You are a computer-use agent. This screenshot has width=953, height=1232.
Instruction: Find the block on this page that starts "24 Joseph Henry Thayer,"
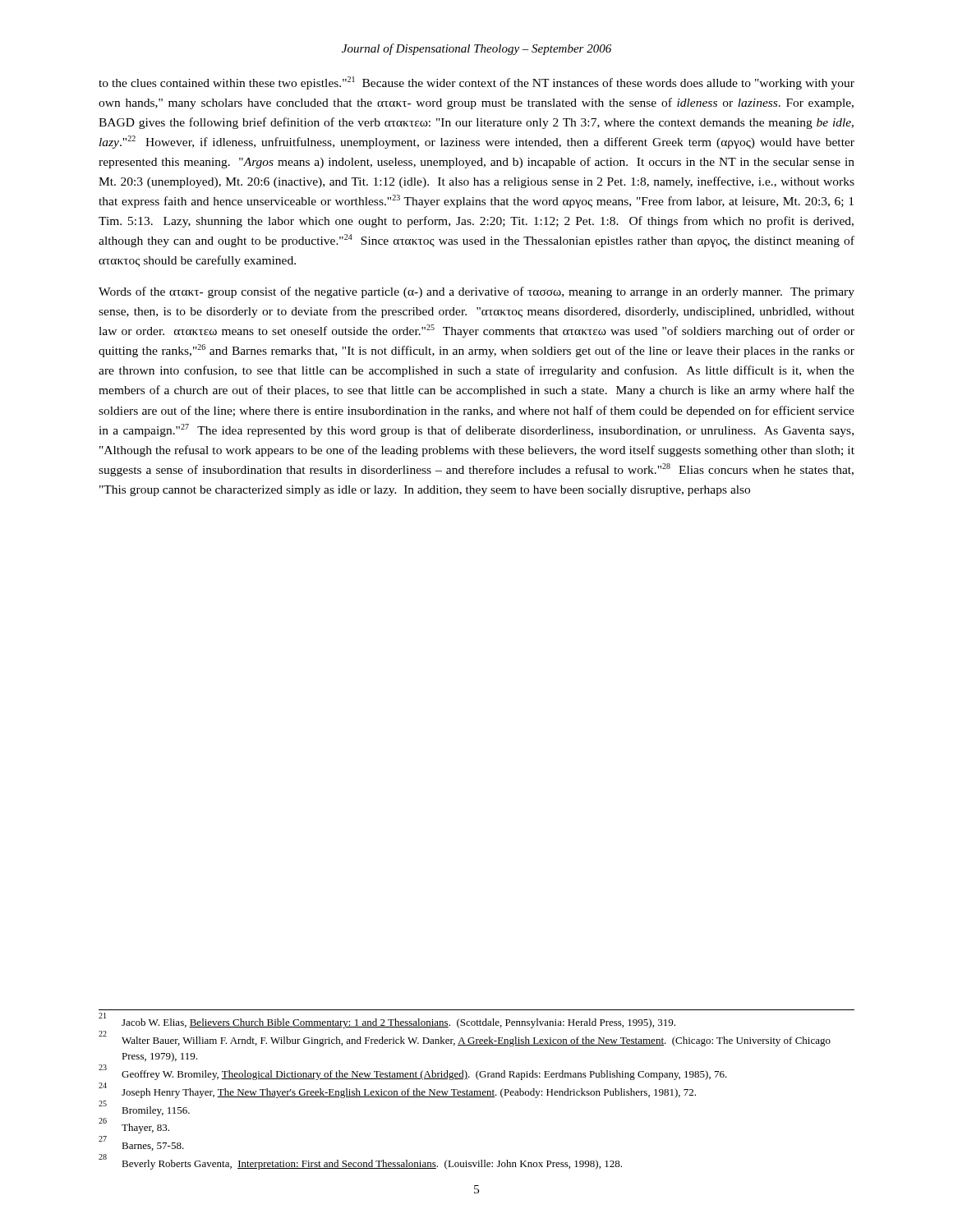click(476, 1093)
